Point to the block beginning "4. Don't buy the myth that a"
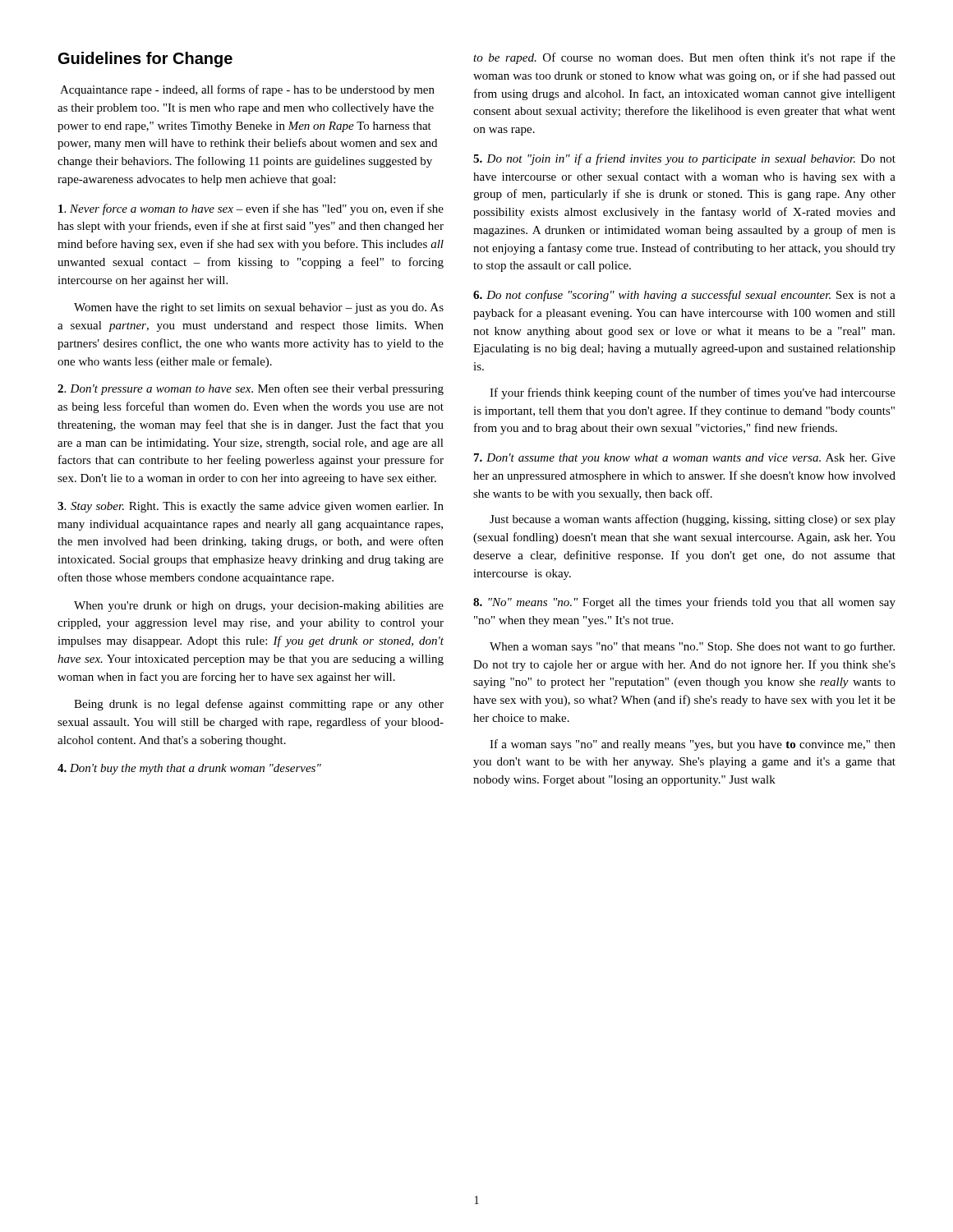 pyautogui.click(x=251, y=768)
